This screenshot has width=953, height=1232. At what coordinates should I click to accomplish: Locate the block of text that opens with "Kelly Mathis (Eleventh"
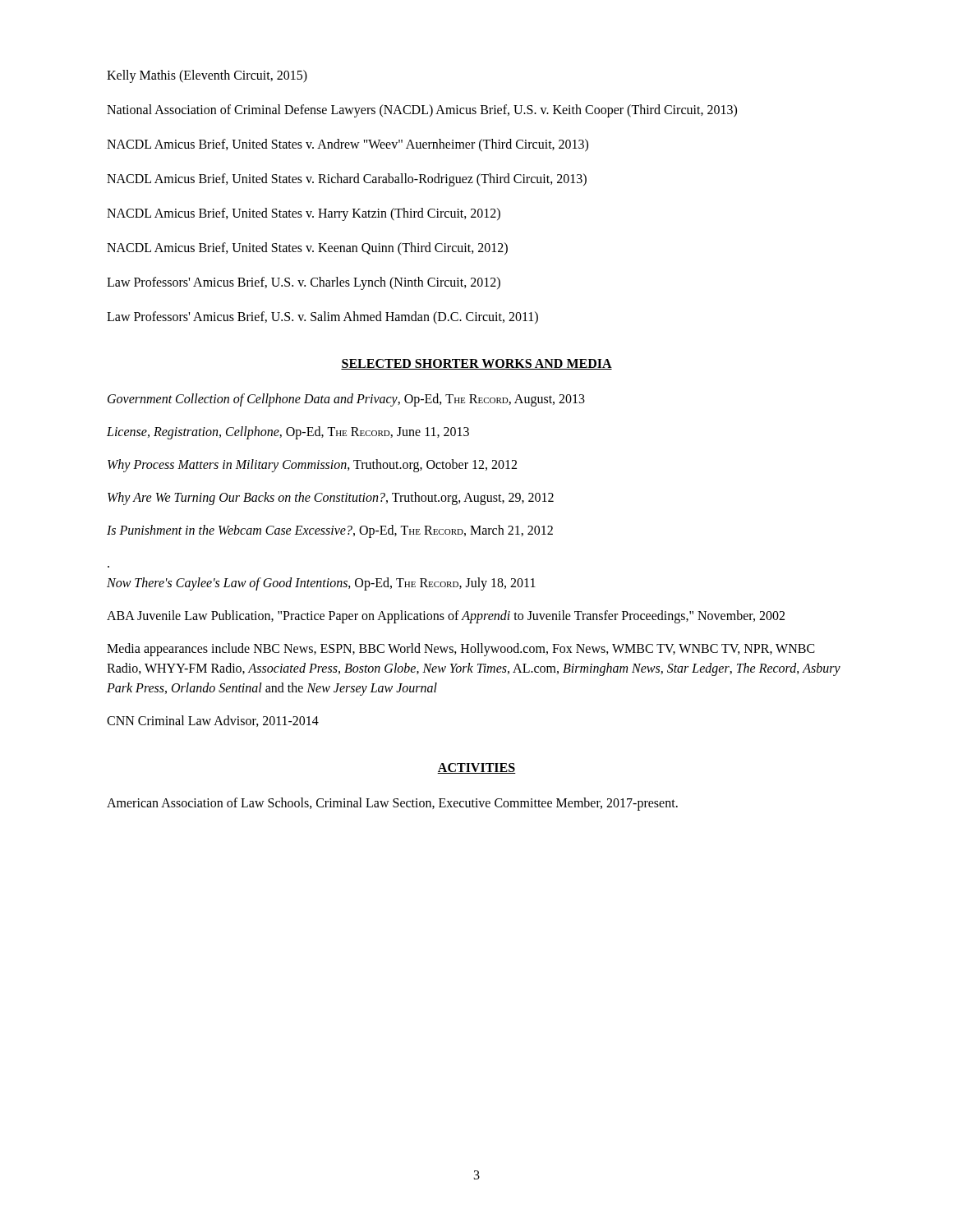[207, 75]
